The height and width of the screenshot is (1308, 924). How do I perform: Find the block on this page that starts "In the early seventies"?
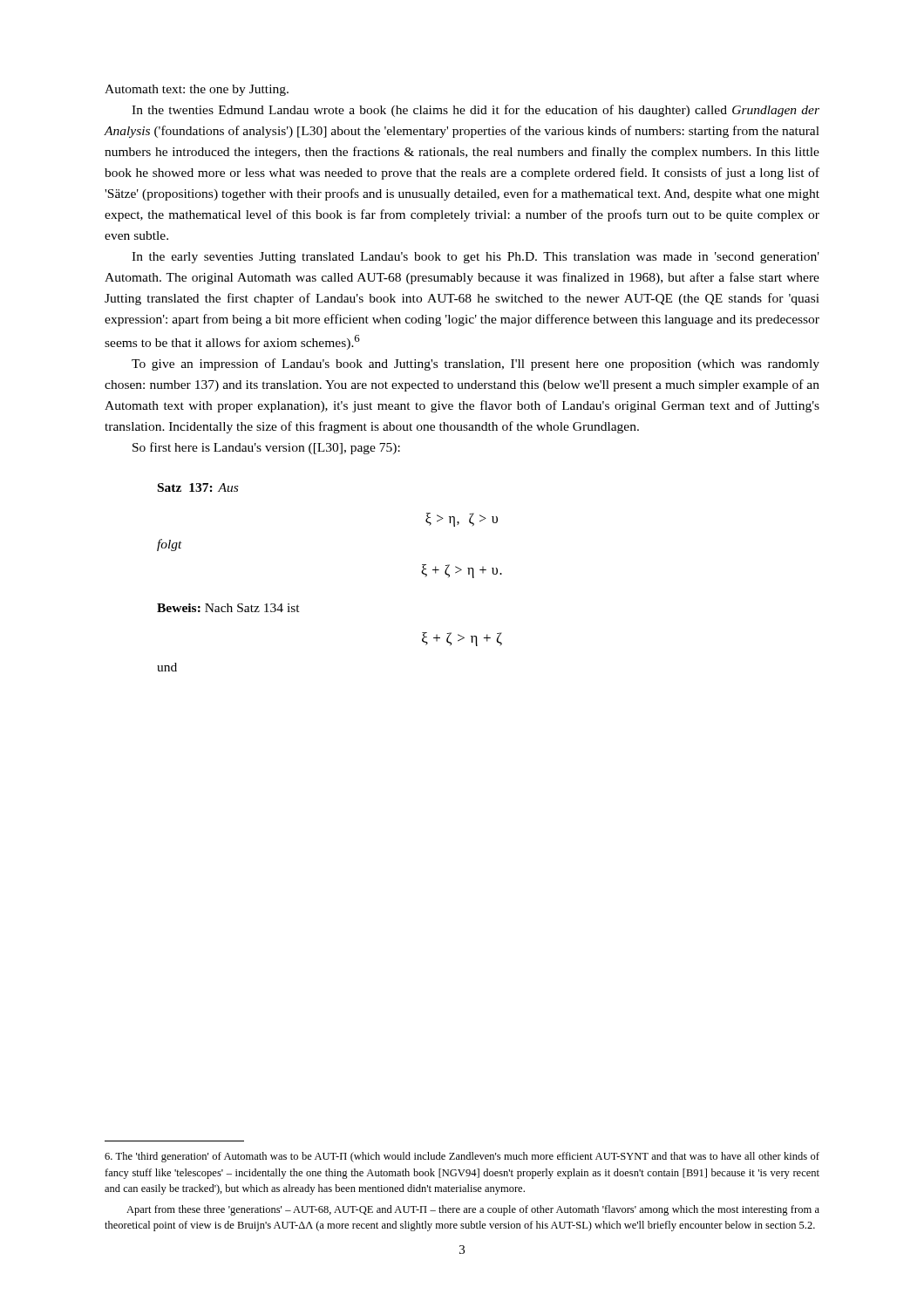click(x=462, y=300)
